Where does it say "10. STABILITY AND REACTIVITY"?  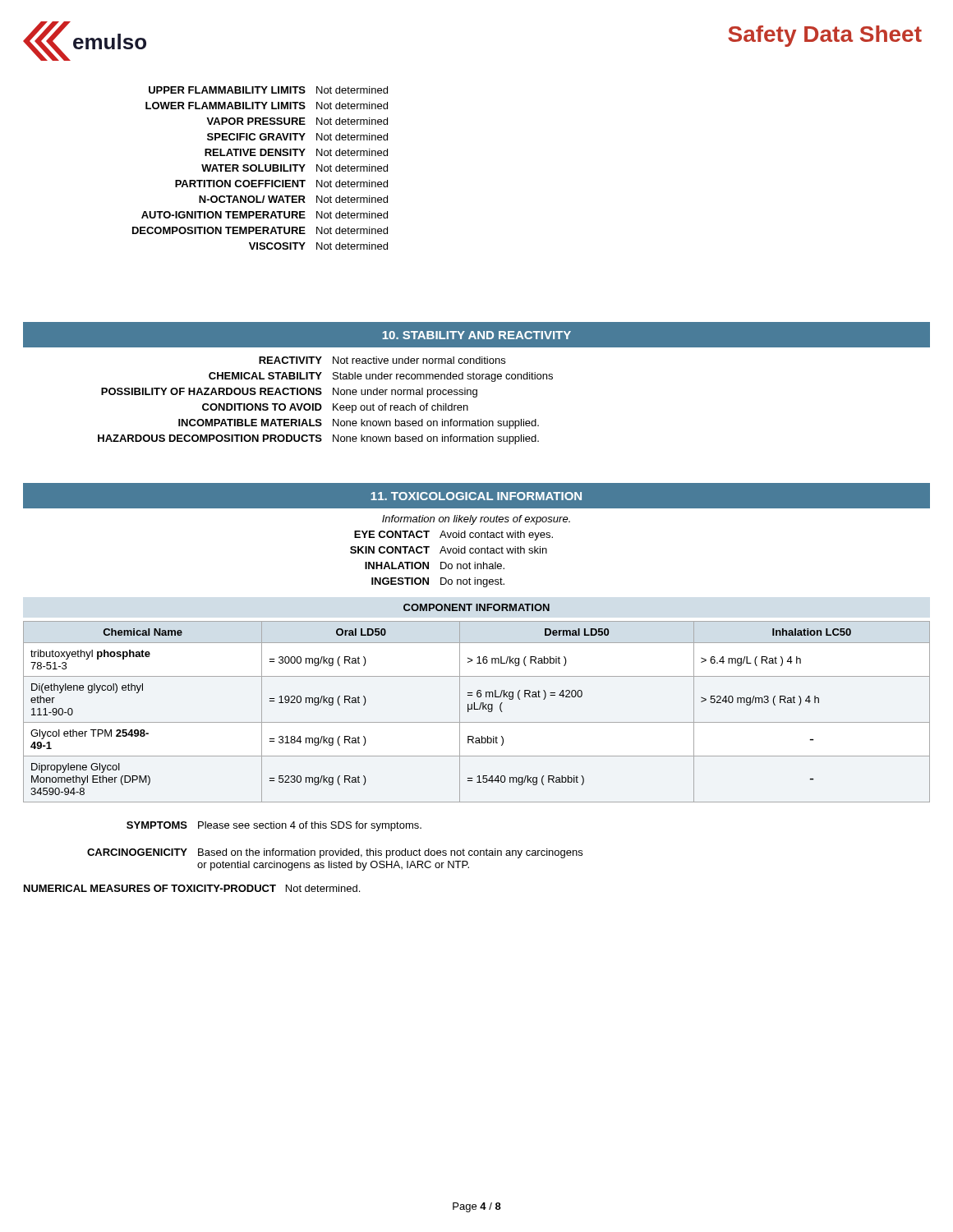(x=476, y=335)
